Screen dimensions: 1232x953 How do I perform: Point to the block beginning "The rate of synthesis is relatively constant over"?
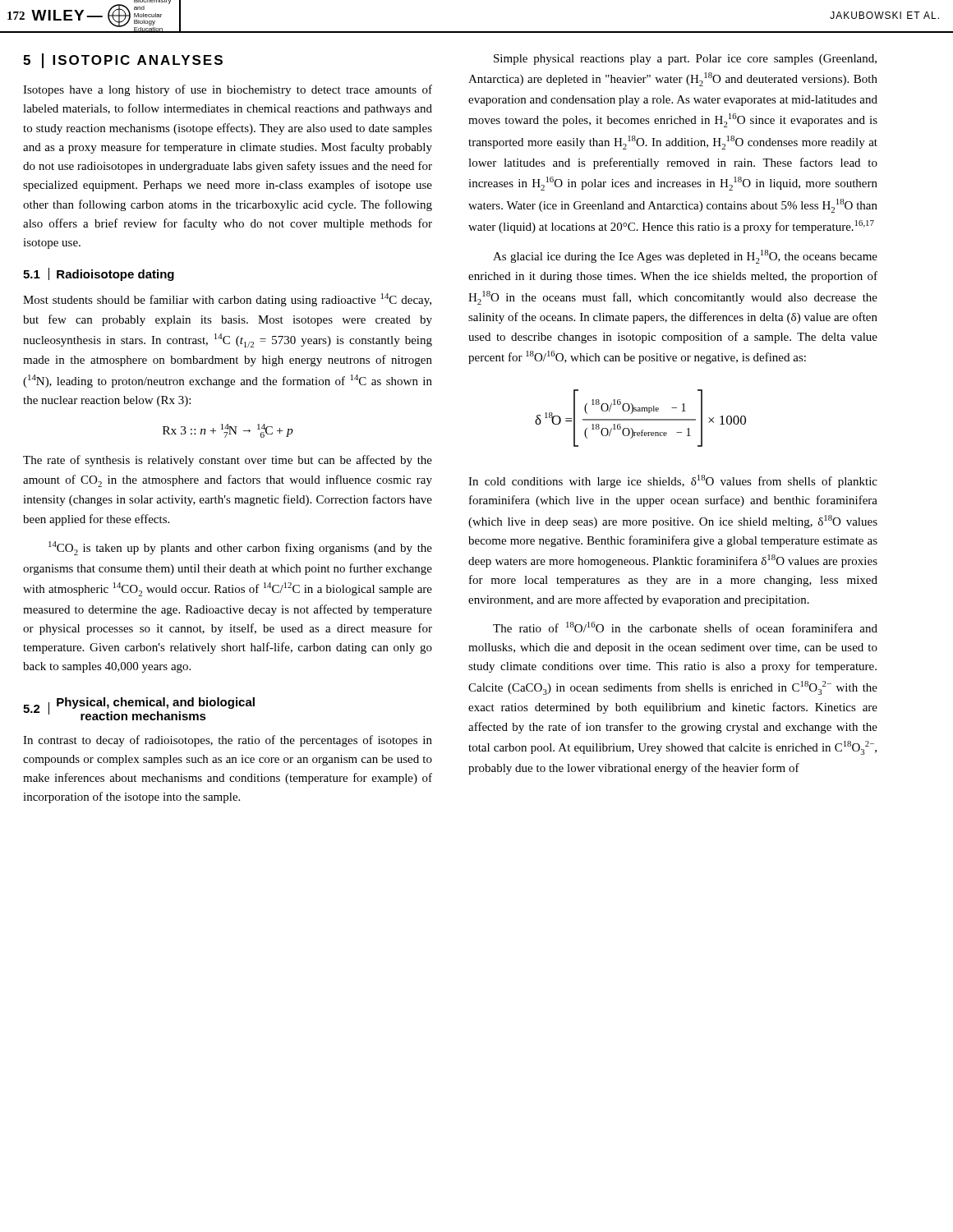228,564
